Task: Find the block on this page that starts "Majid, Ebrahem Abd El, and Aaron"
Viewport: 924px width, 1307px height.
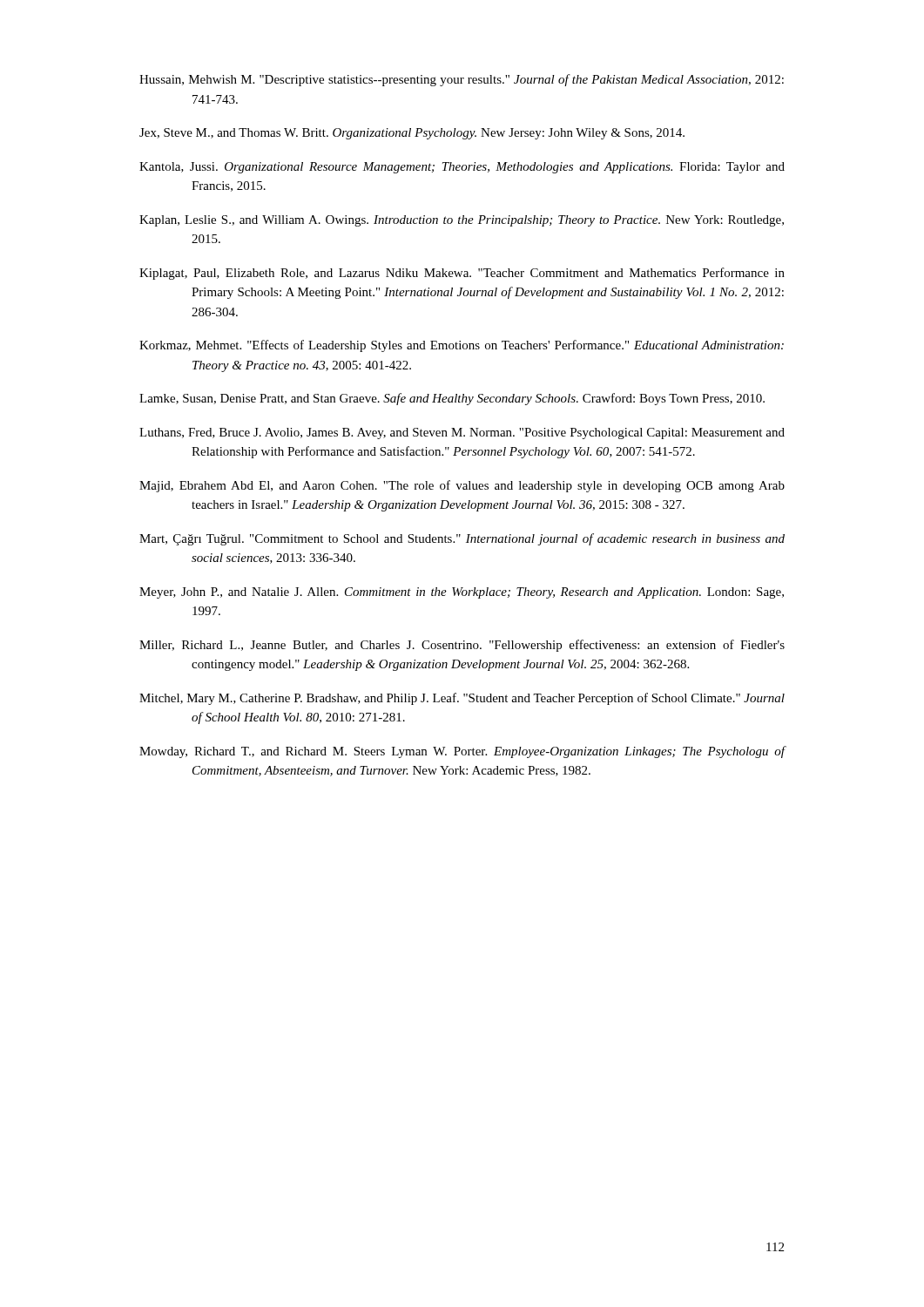Action: pyautogui.click(x=462, y=495)
